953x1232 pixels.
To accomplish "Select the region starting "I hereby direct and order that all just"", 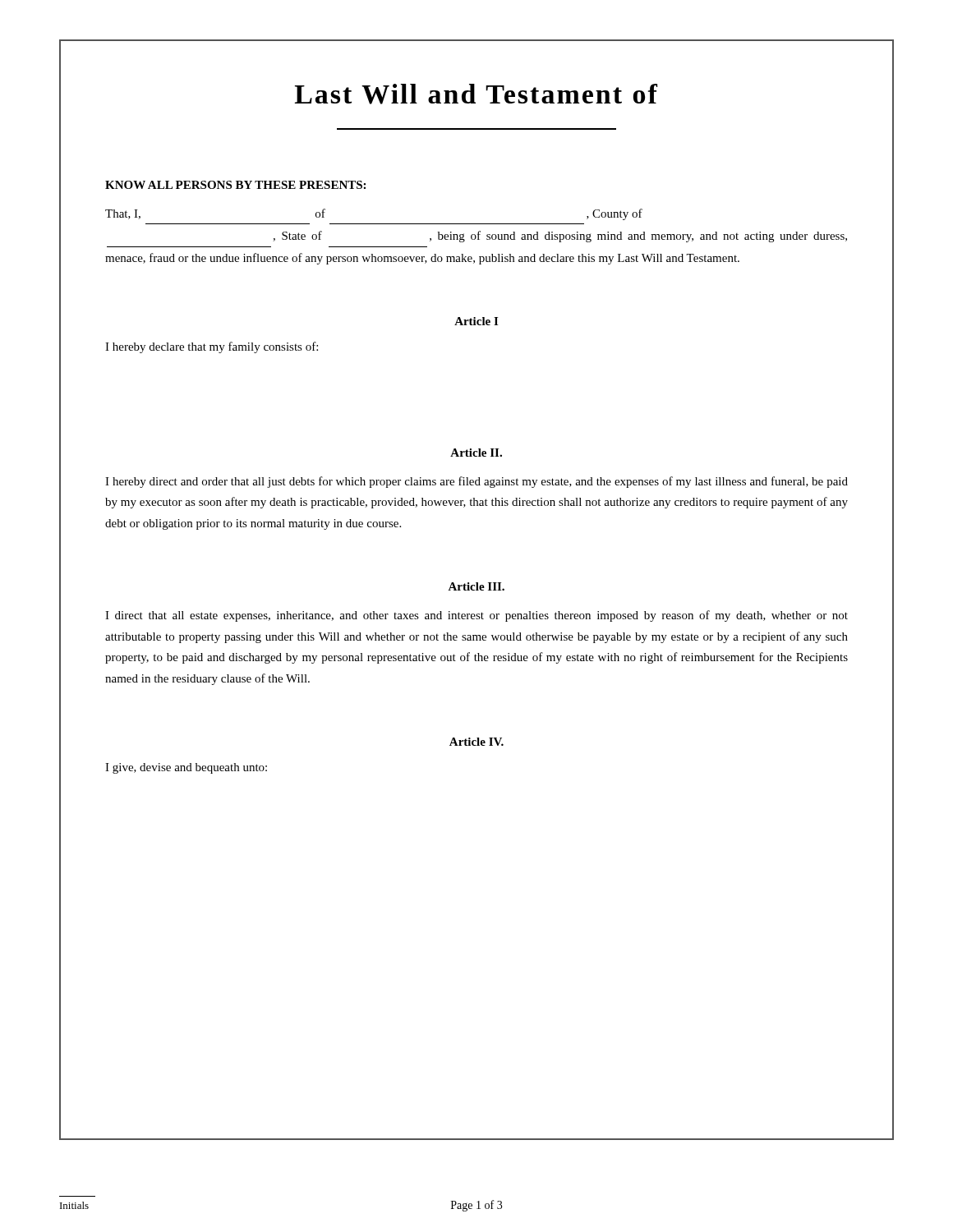I will 476,502.
